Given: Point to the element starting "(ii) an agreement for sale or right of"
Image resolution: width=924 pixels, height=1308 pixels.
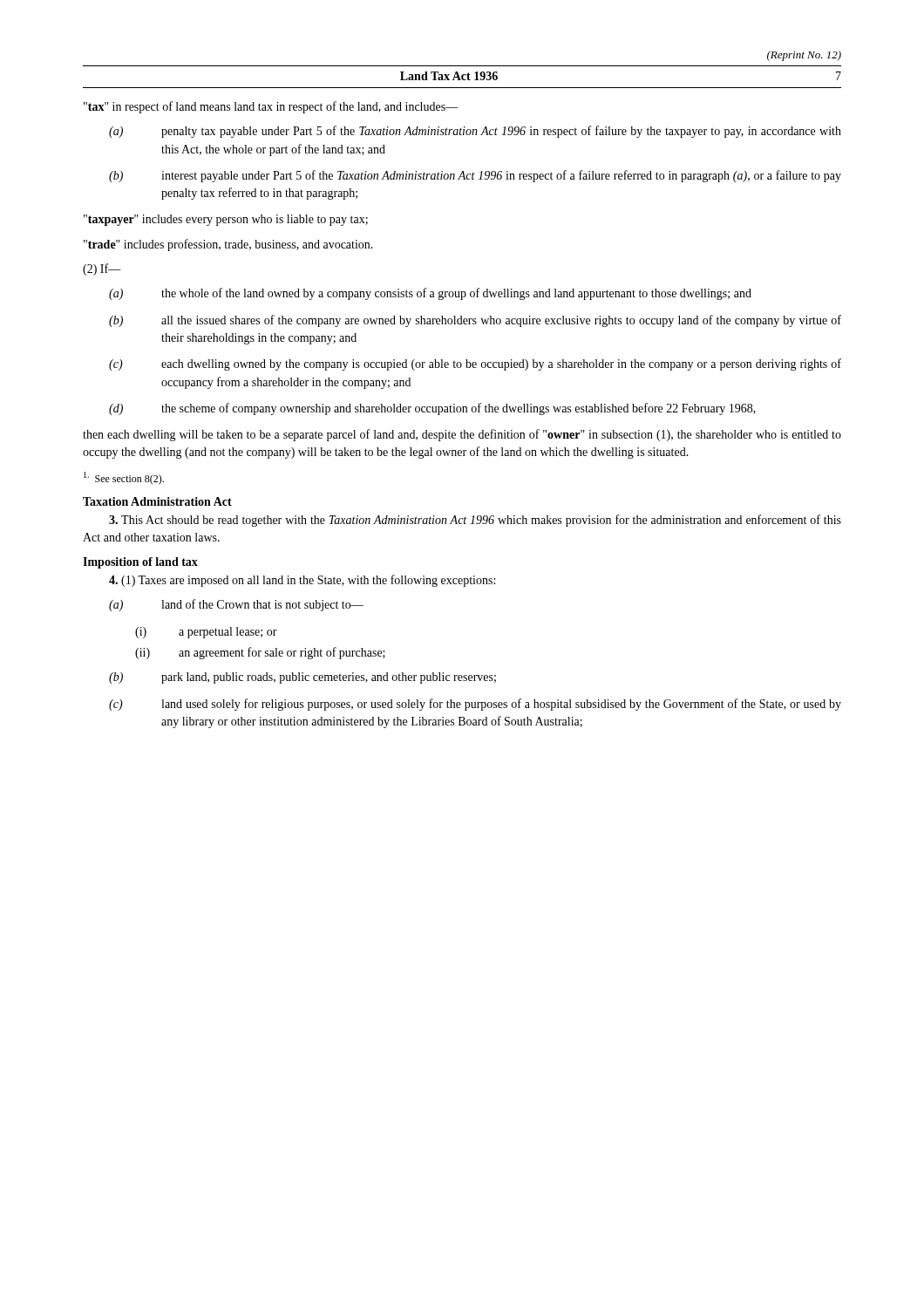Looking at the screenshot, I should (260, 653).
